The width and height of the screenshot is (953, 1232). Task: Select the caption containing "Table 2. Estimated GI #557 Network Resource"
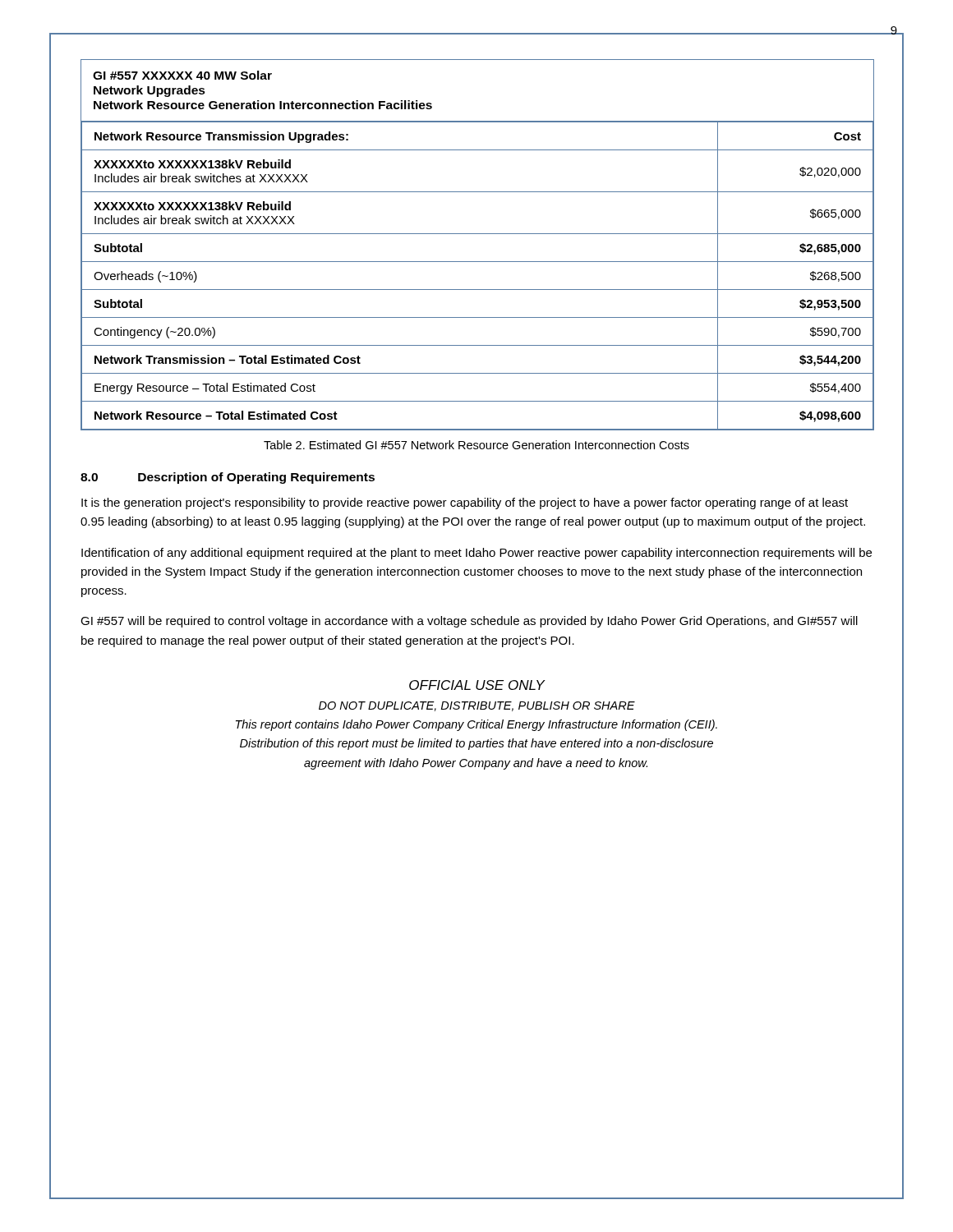(x=476, y=445)
